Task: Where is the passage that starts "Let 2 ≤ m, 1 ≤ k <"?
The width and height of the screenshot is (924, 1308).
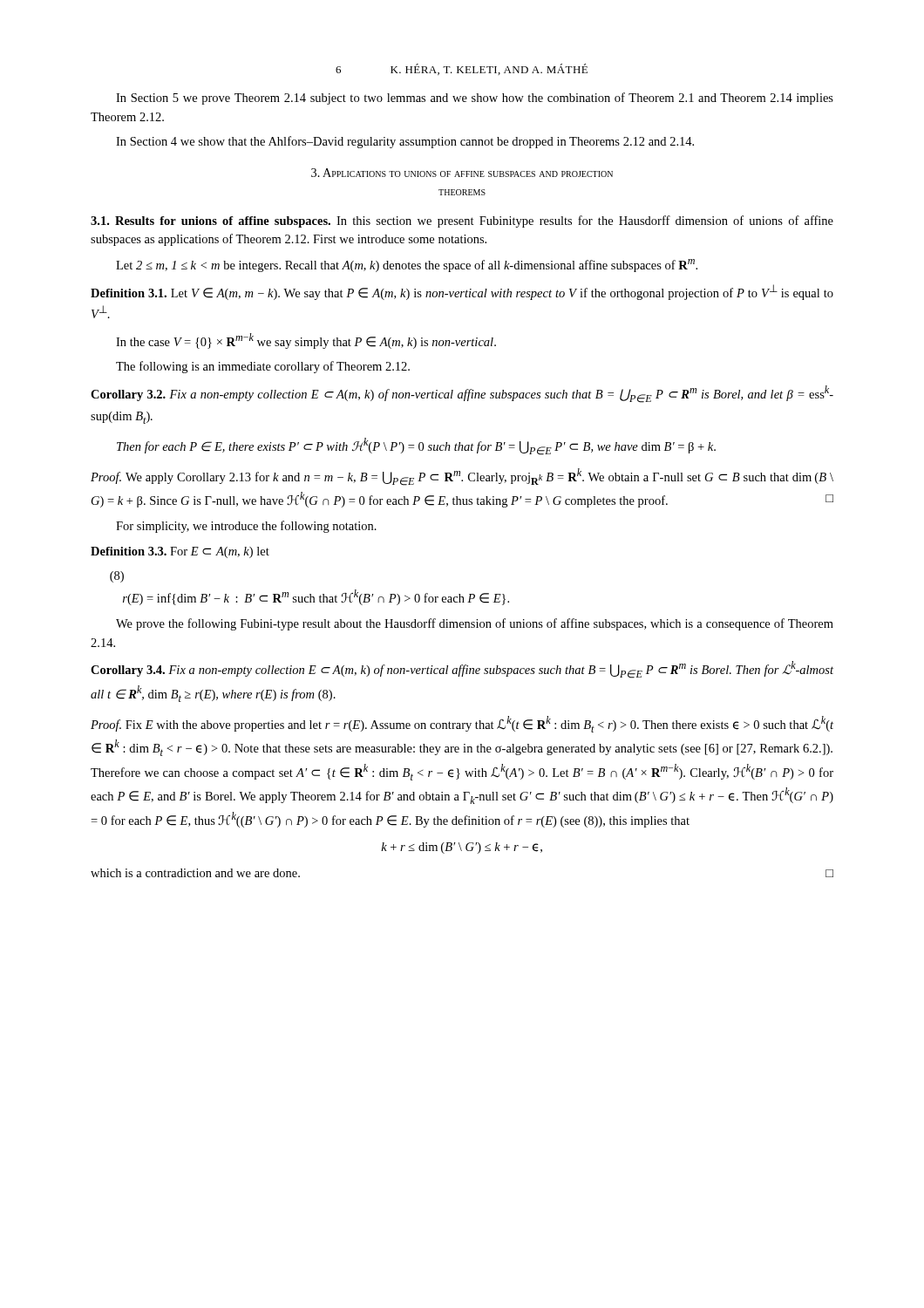Action: 407,264
